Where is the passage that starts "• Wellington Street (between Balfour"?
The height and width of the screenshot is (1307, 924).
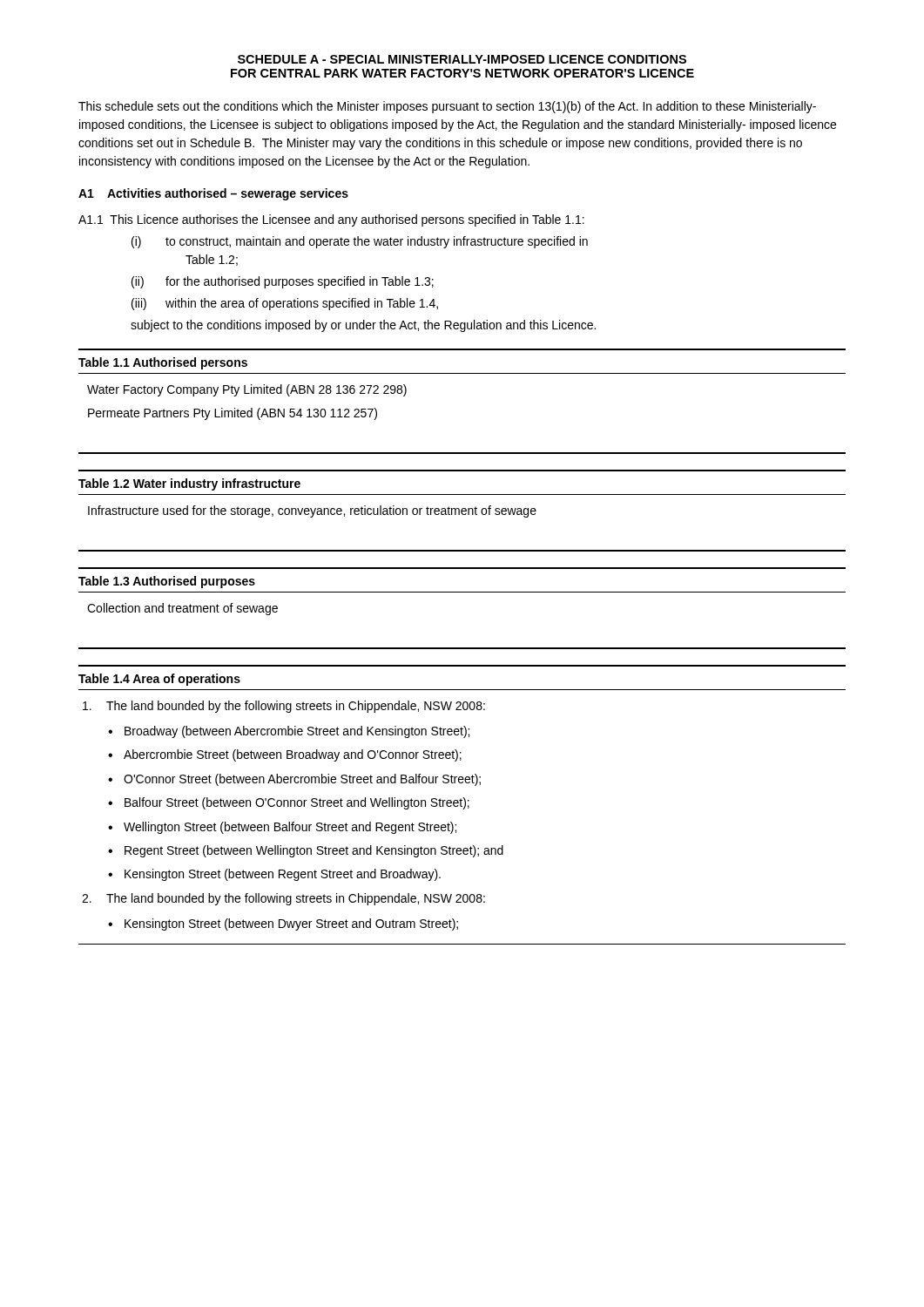[282, 828]
